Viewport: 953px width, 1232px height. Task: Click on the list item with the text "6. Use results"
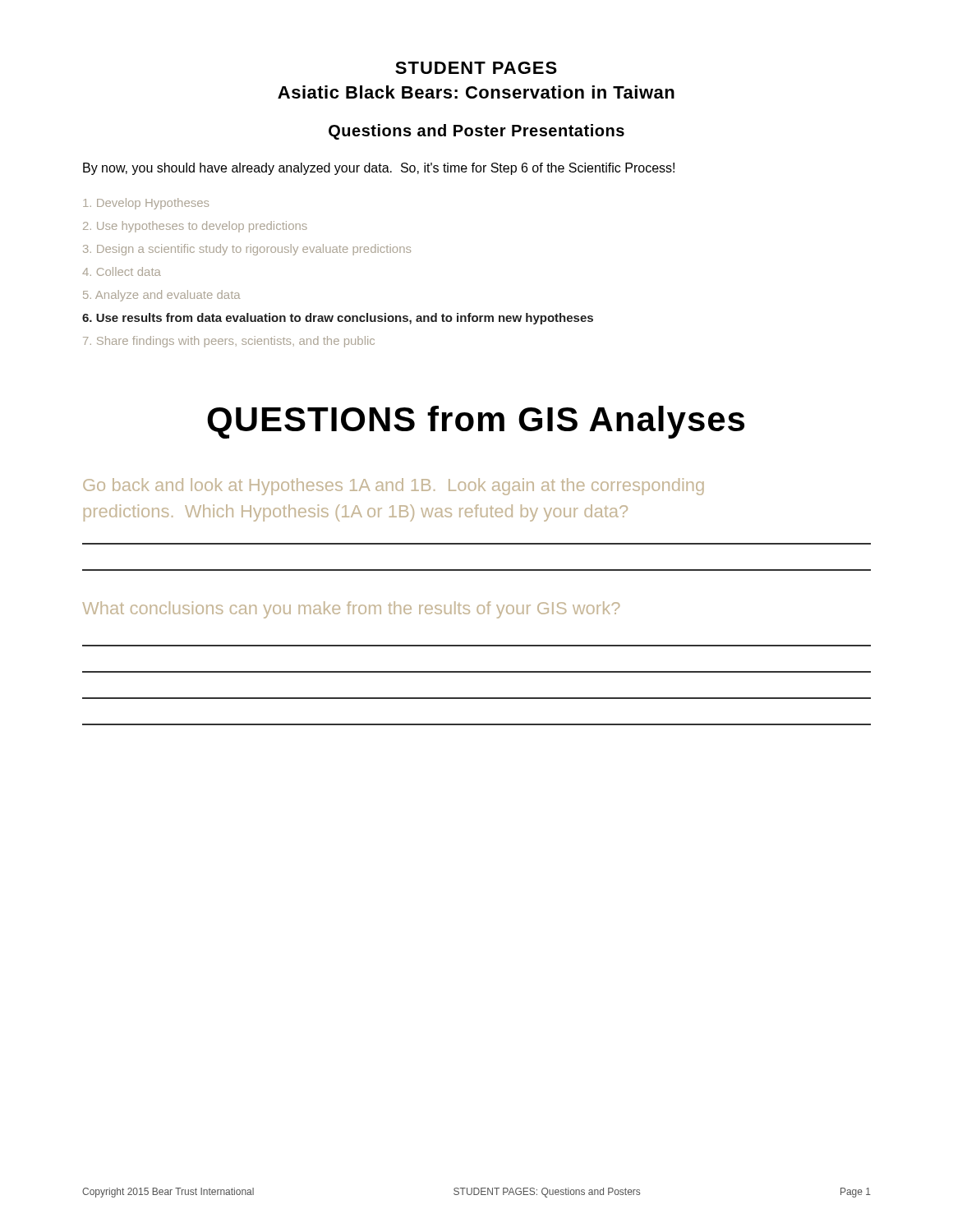338,317
